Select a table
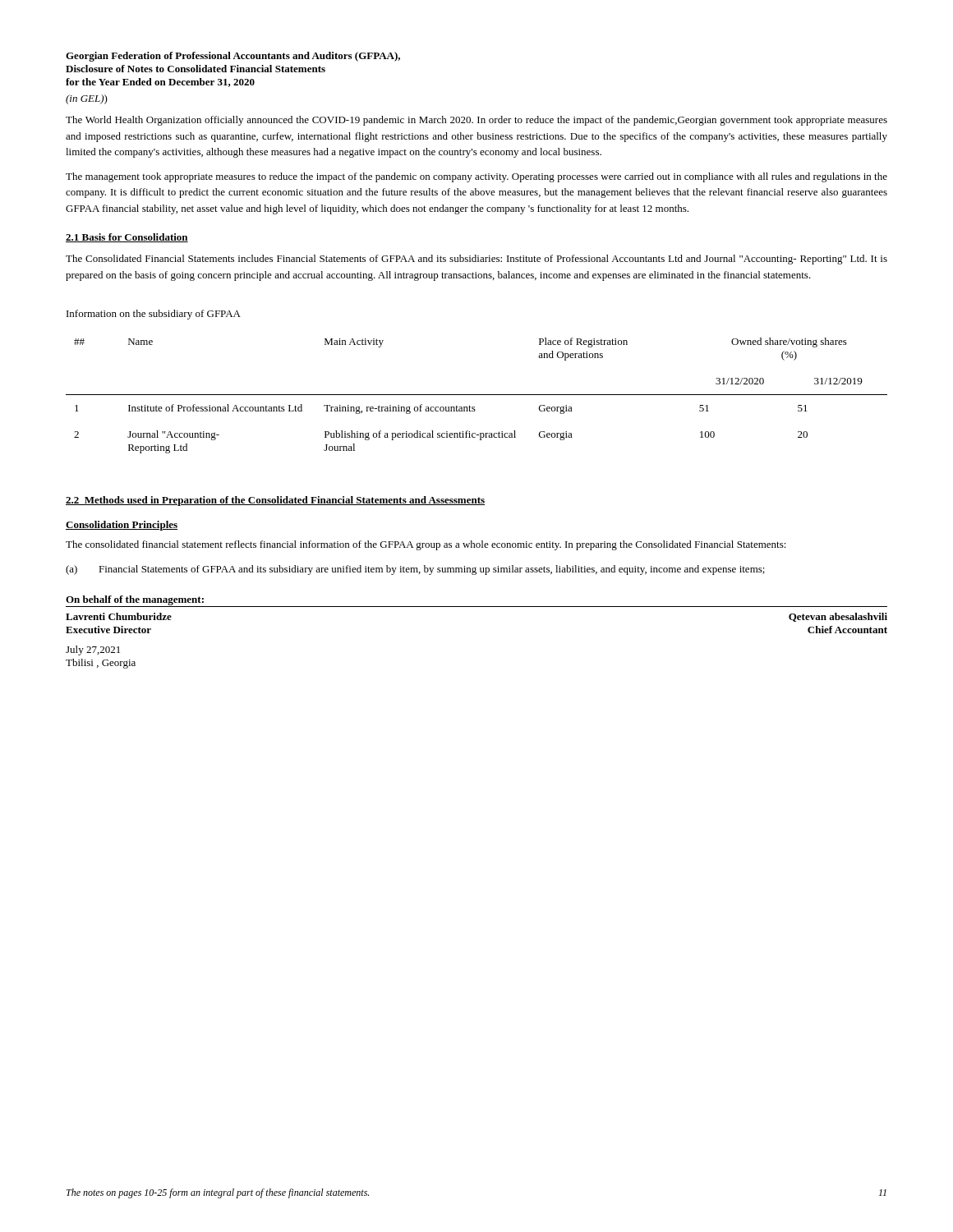This screenshot has width=953, height=1232. [x=476, y=395]
